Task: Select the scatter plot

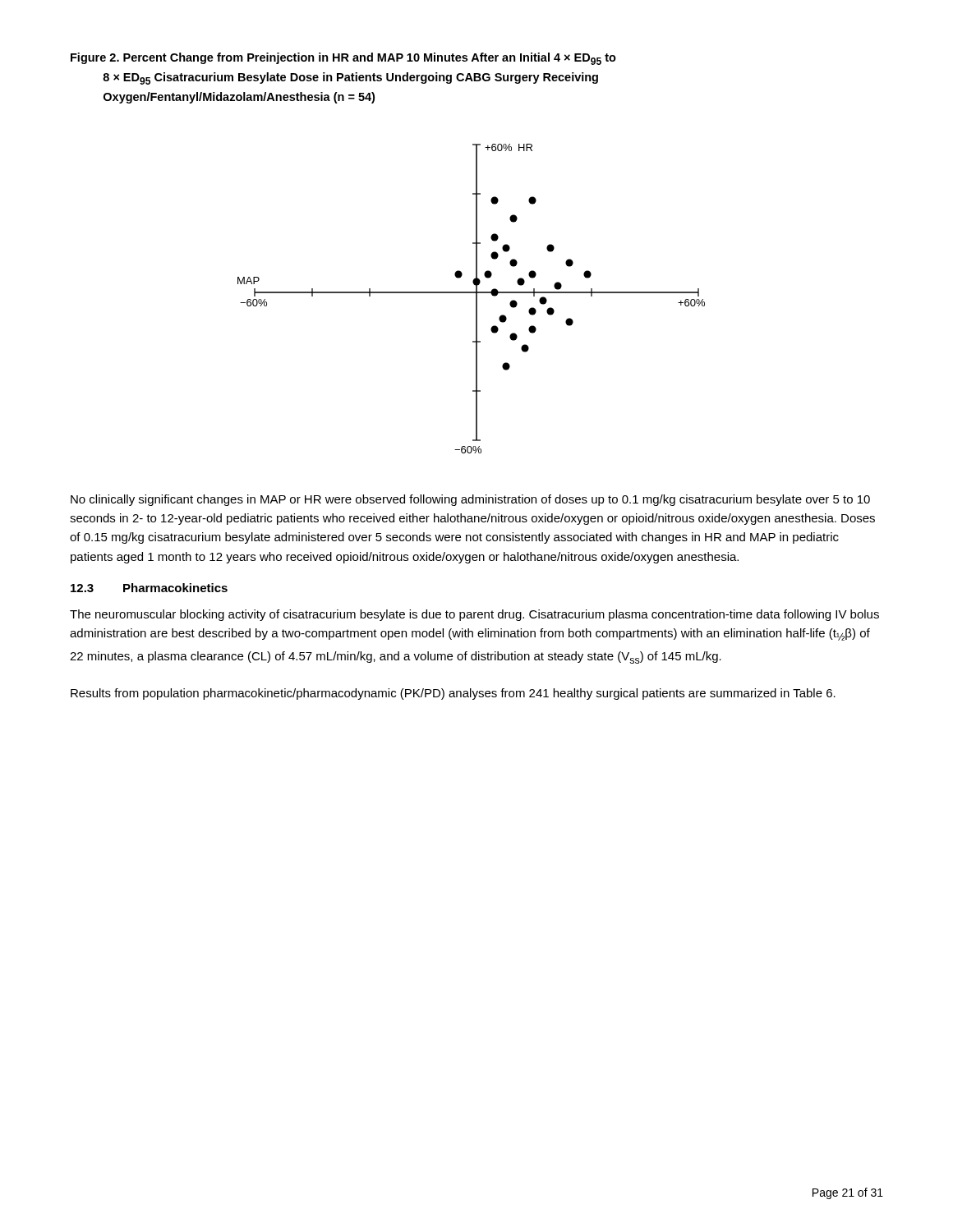Action: (476, 292)
